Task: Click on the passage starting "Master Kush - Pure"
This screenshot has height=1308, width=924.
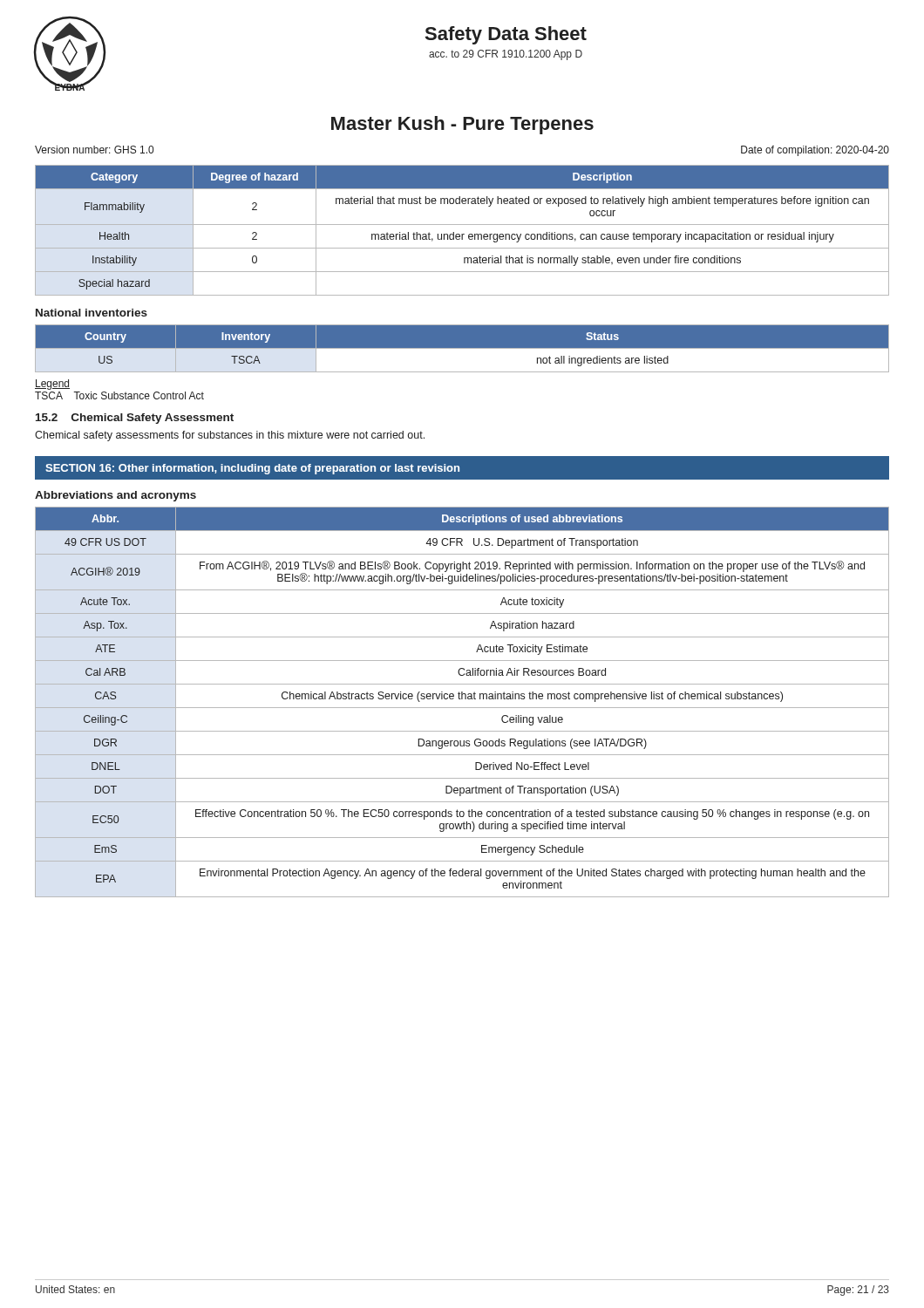Action: (x=462, y=123)
